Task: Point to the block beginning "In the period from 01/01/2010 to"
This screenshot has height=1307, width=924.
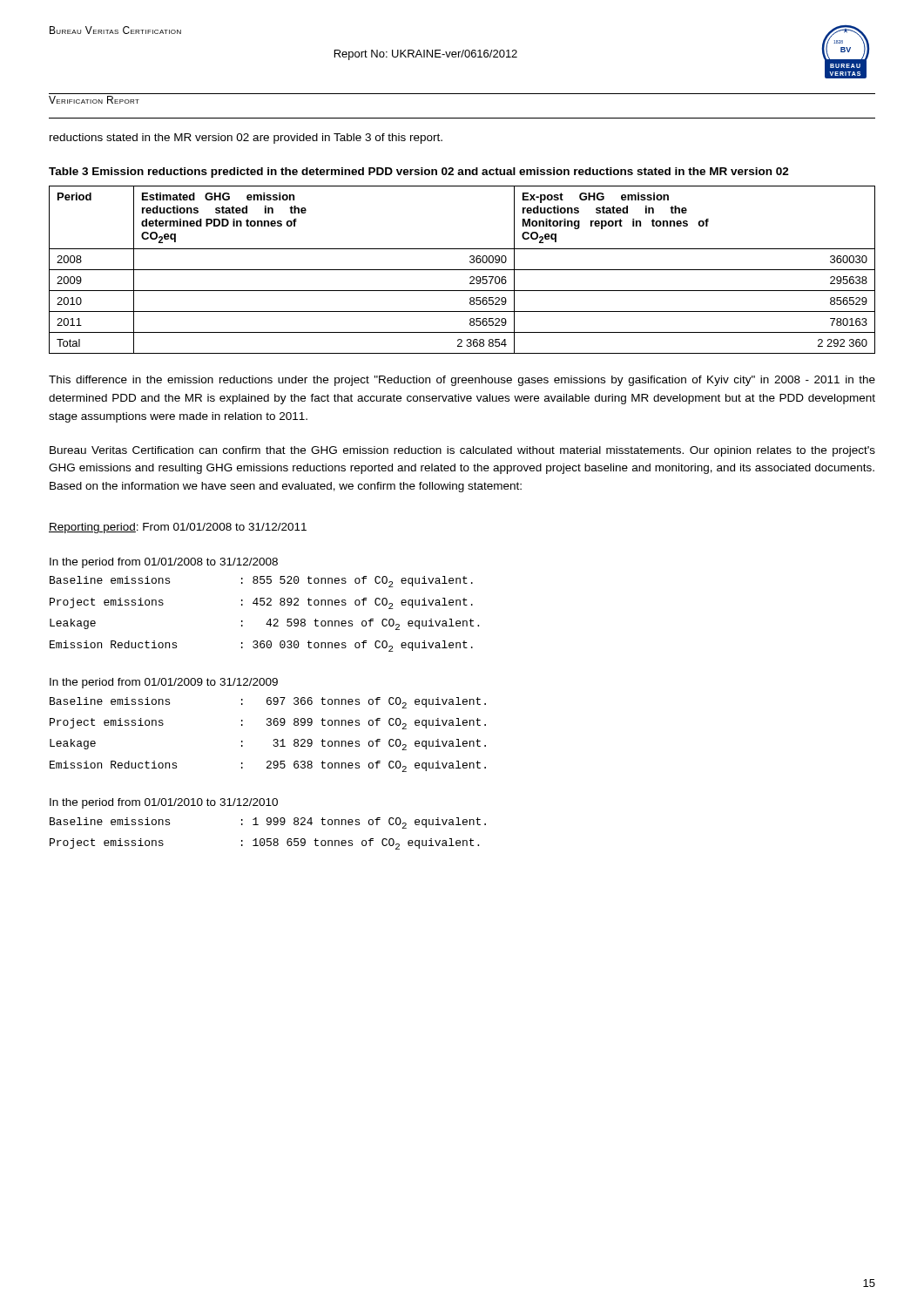Action: [x=462, y=824]
